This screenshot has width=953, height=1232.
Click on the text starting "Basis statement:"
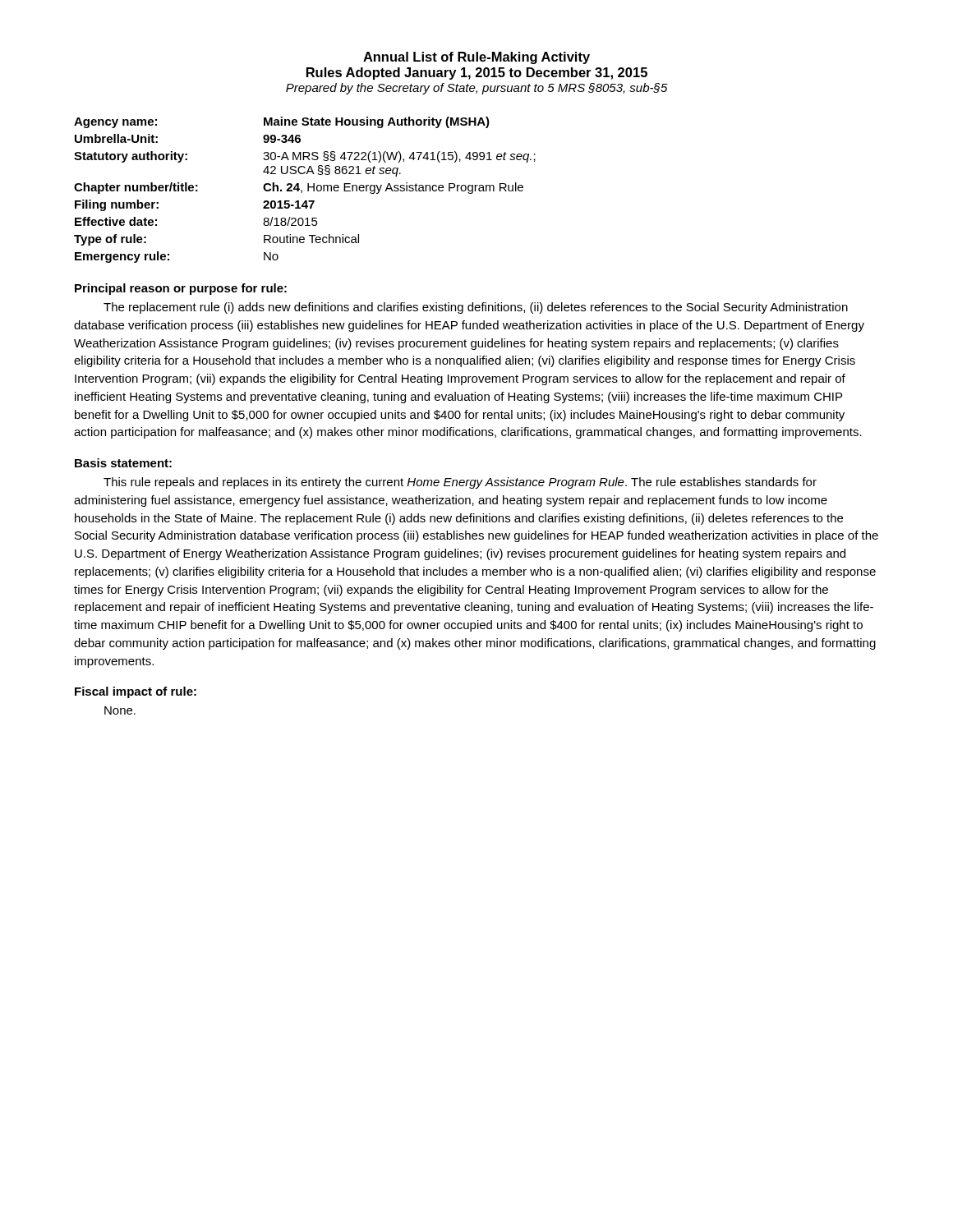tap(123, 463)
